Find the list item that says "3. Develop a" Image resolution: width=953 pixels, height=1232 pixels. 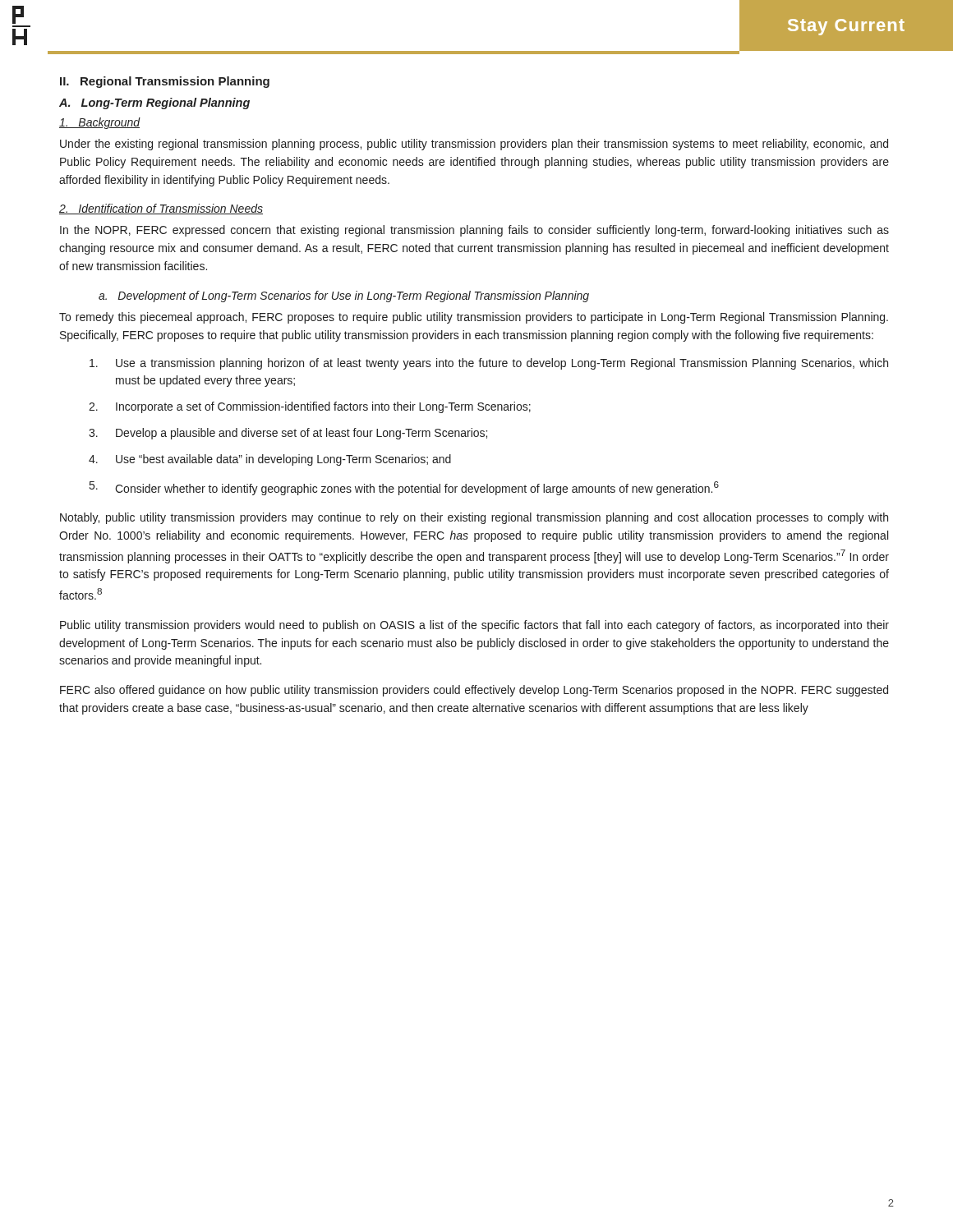pos(489,434)
